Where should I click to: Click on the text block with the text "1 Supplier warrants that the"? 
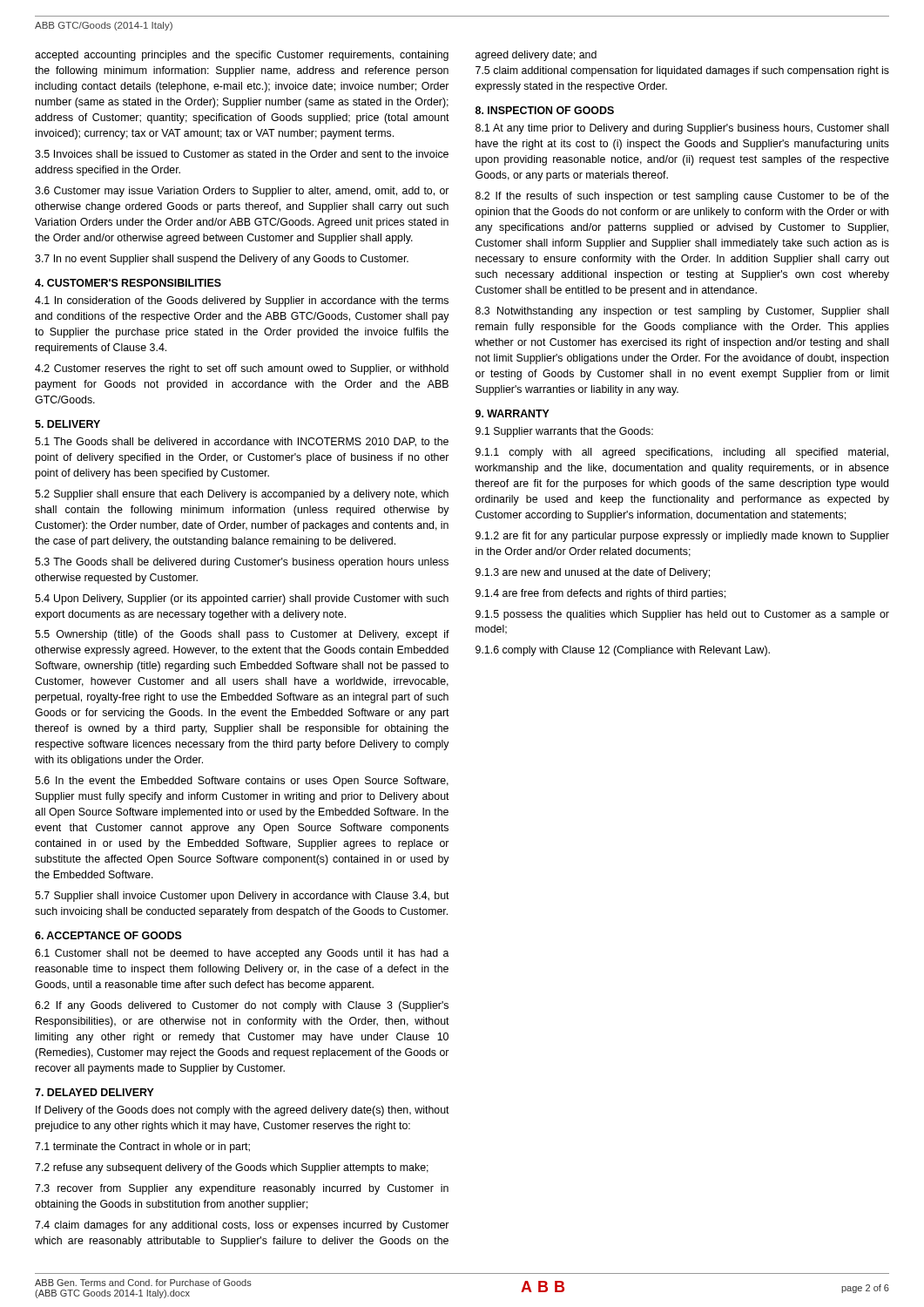coord(564,432)
